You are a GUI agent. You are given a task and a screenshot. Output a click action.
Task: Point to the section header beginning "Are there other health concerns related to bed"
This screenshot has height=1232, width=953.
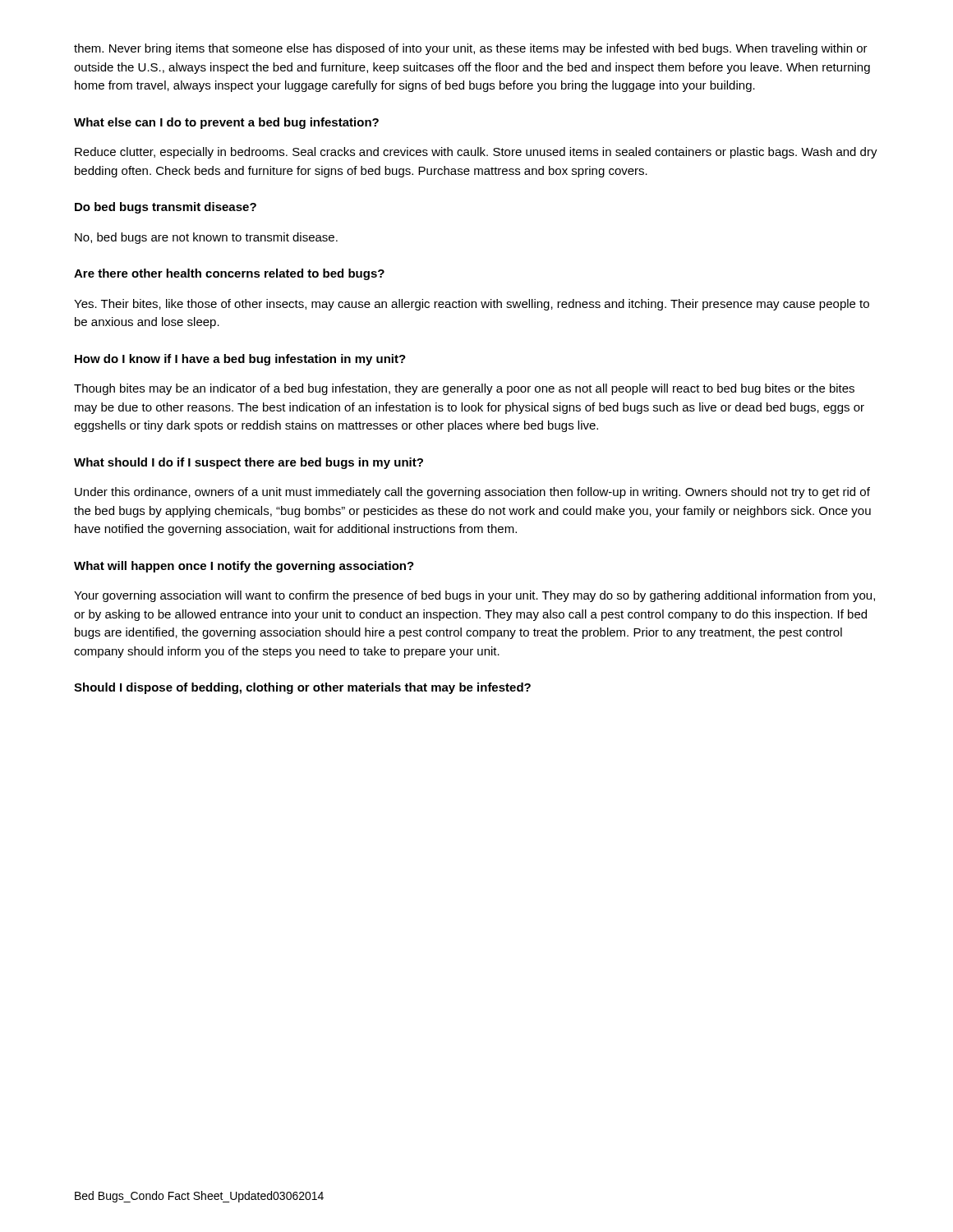[229, 273]
